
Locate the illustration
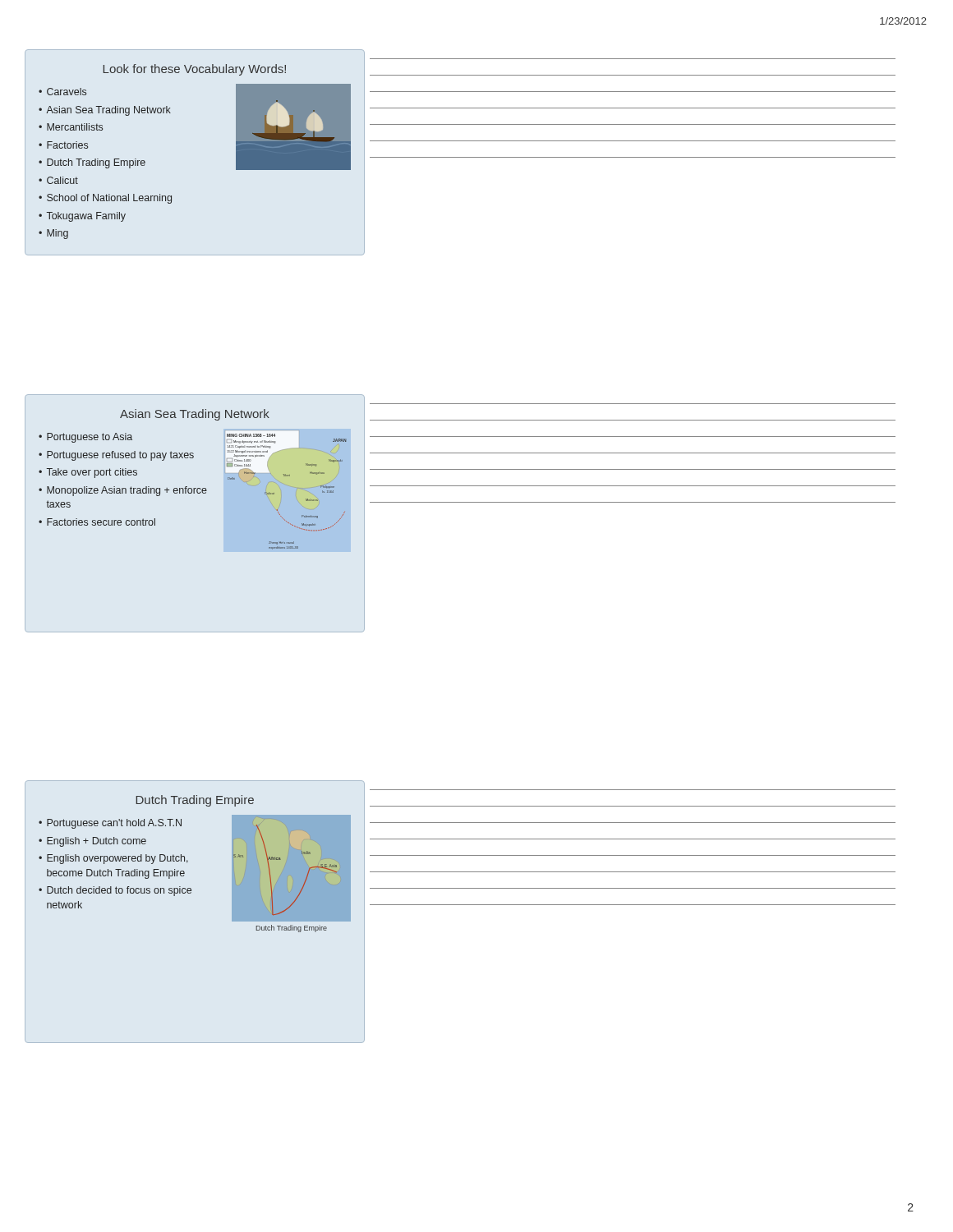pos(293,127)
